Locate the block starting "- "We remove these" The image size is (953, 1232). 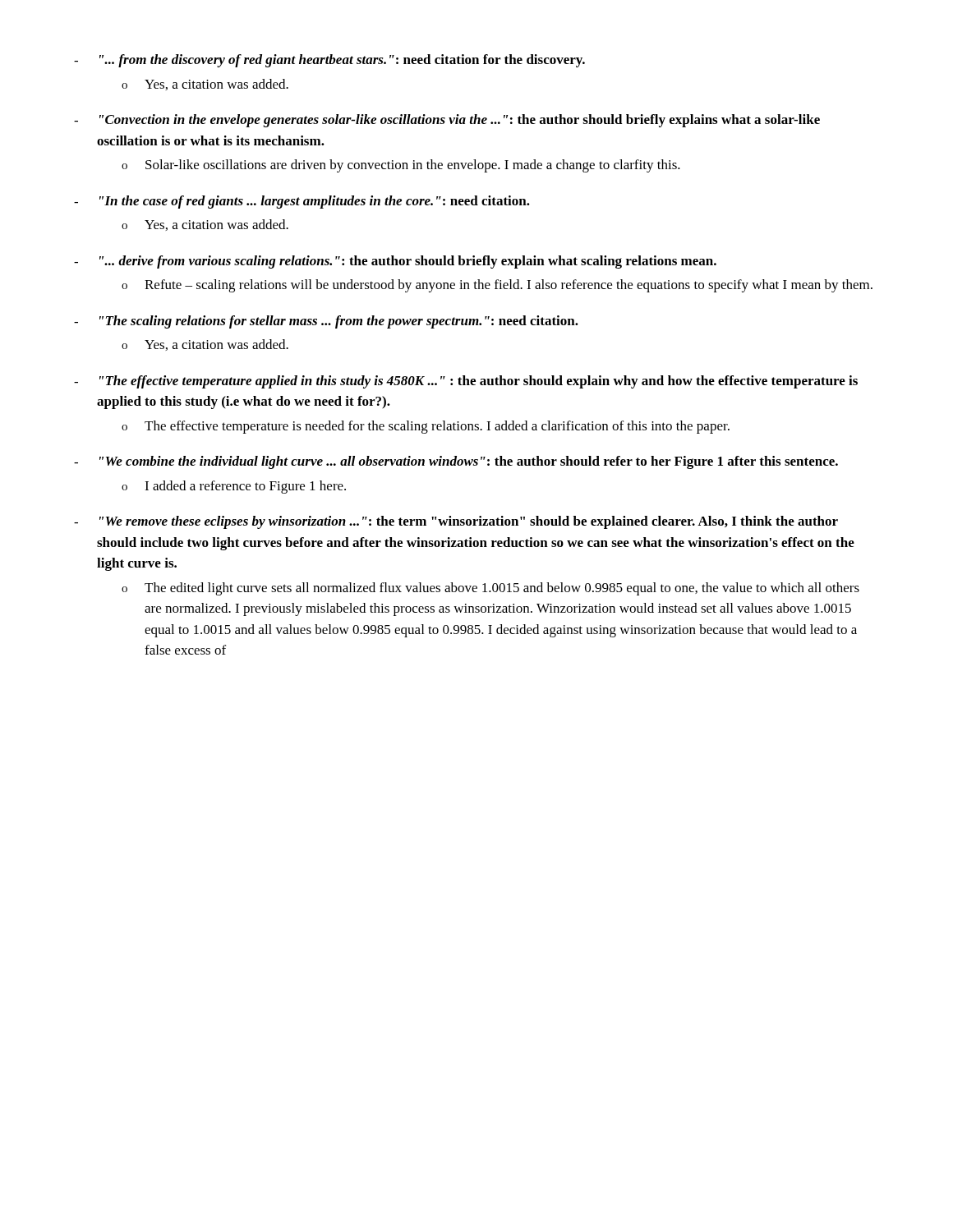tap(476, 587)
